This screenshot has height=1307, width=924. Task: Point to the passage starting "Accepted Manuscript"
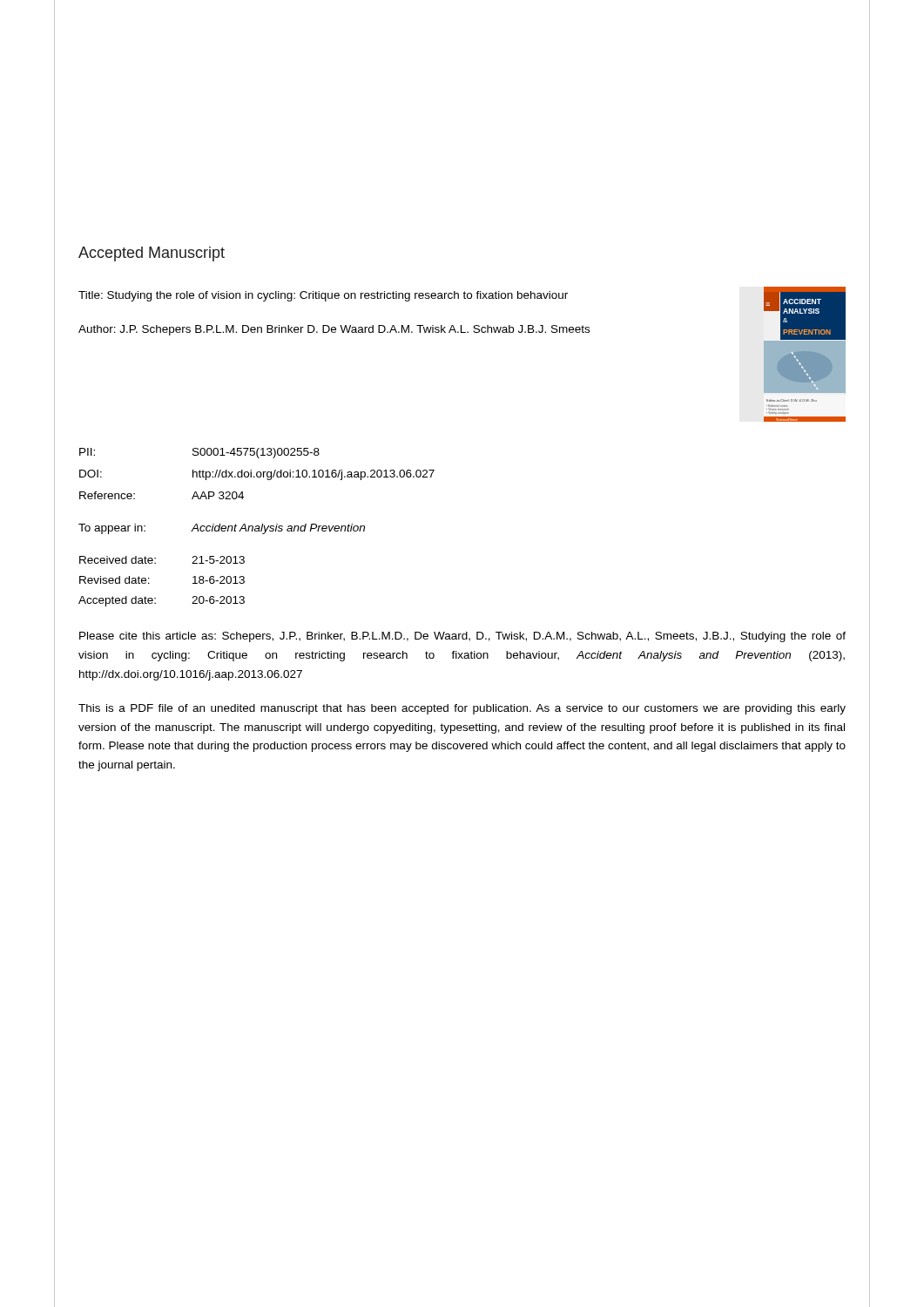click(x=152, y=253)
